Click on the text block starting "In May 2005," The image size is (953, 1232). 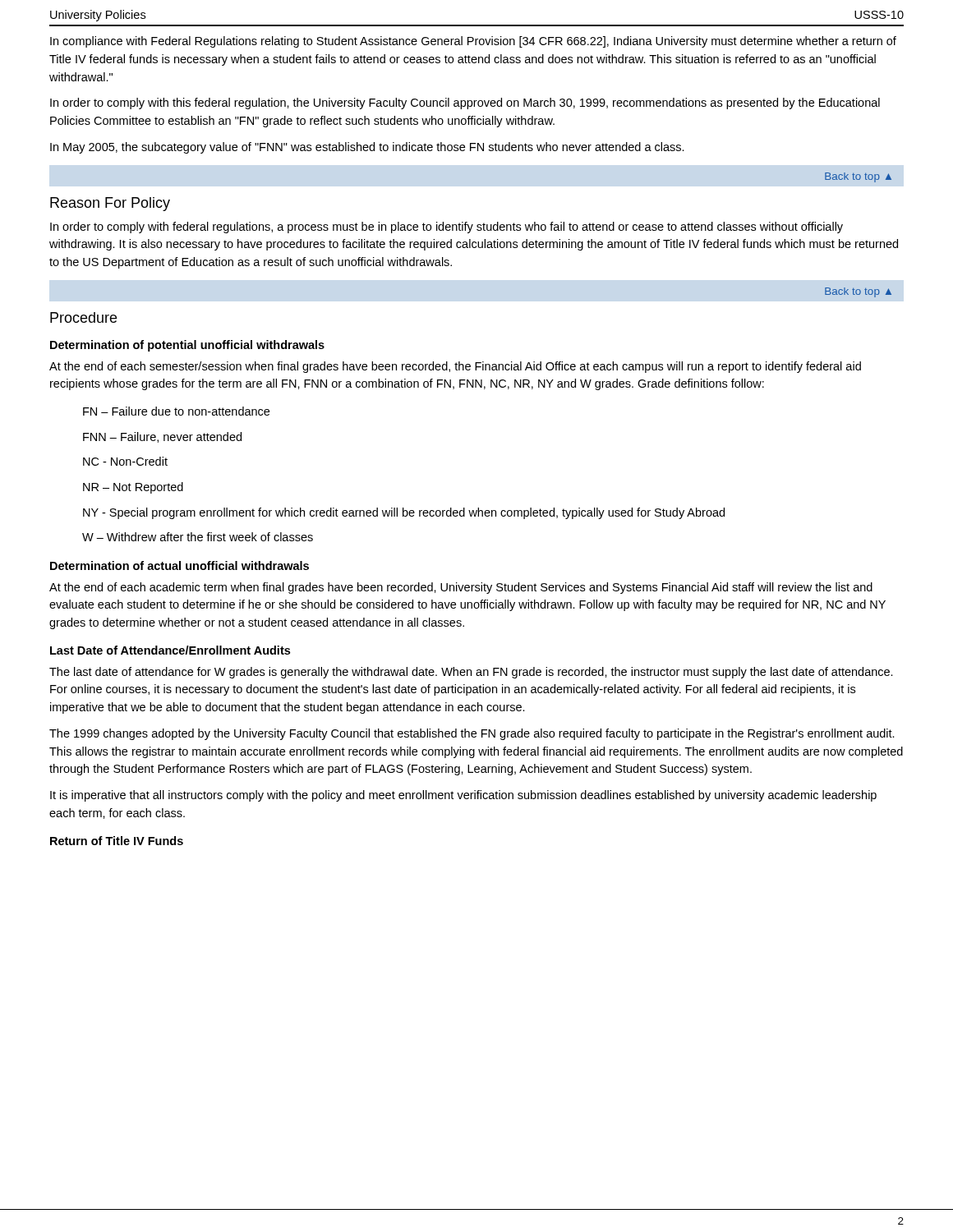pos(476,148)
